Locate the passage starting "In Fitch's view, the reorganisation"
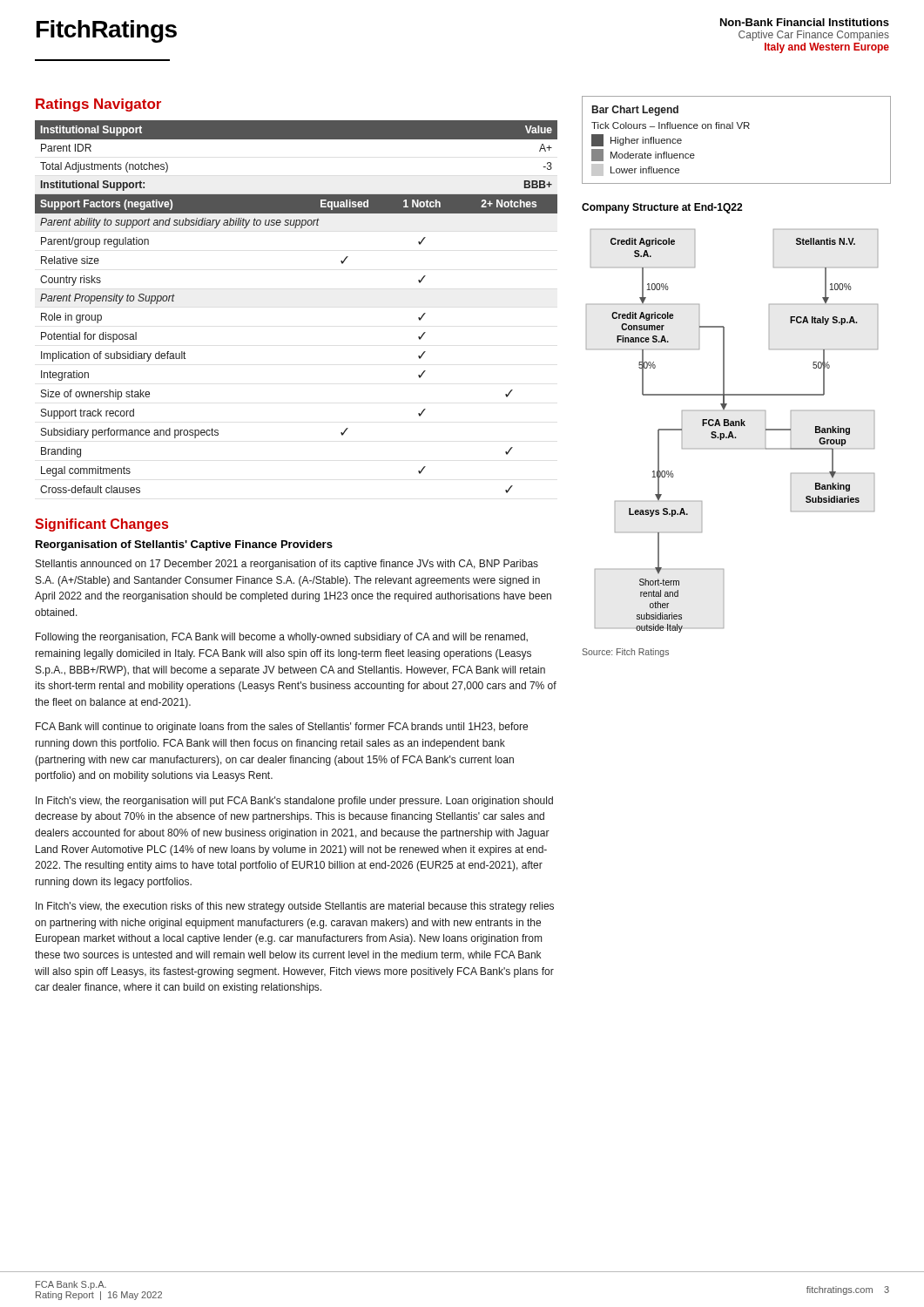Image resolution: width=924 pixels, height=1307 pixels. [x=294, y=841]
